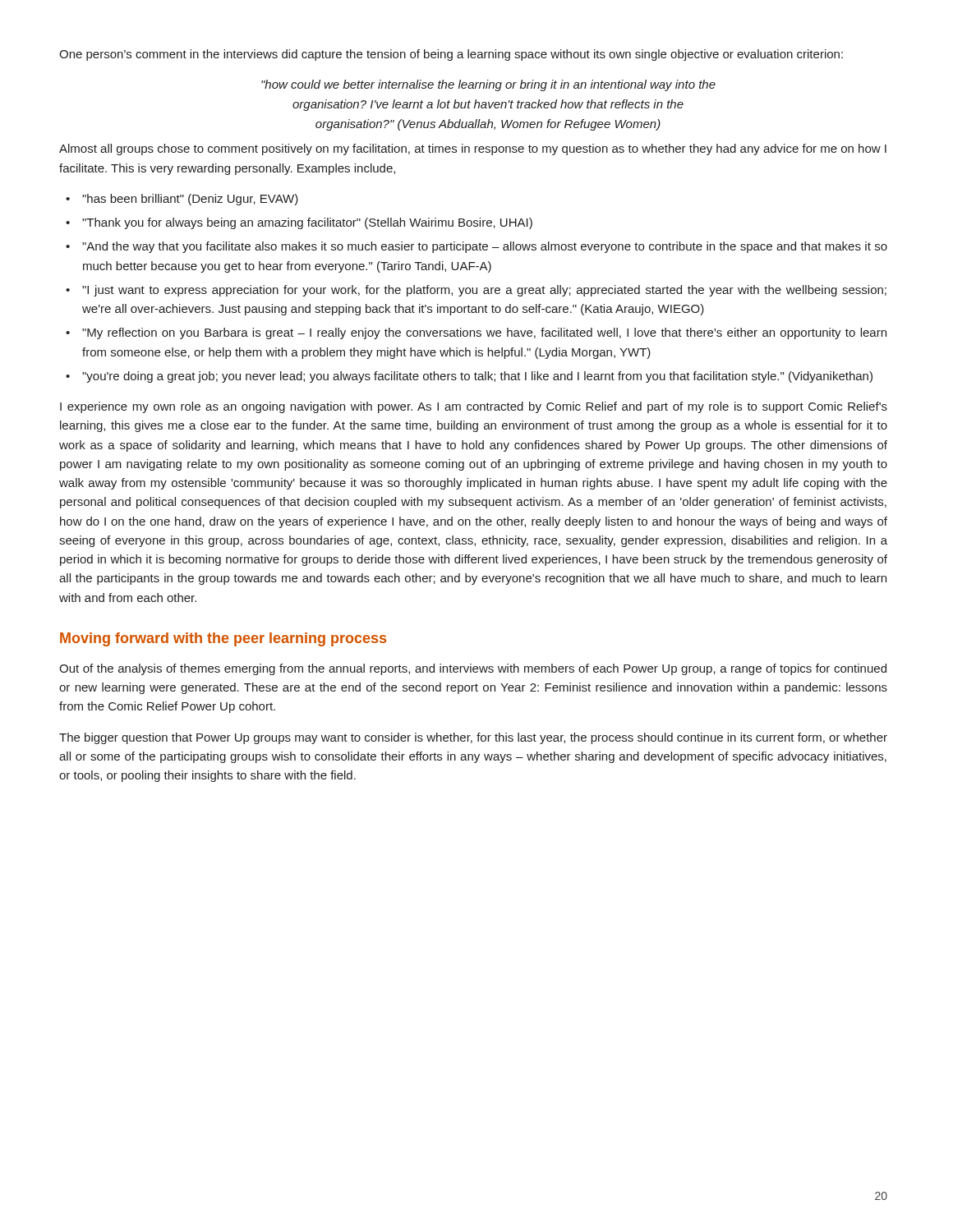Locate the list item containing ""Thank you for"
Viewport: 953px width, 1232px height.
pos(308,222)
